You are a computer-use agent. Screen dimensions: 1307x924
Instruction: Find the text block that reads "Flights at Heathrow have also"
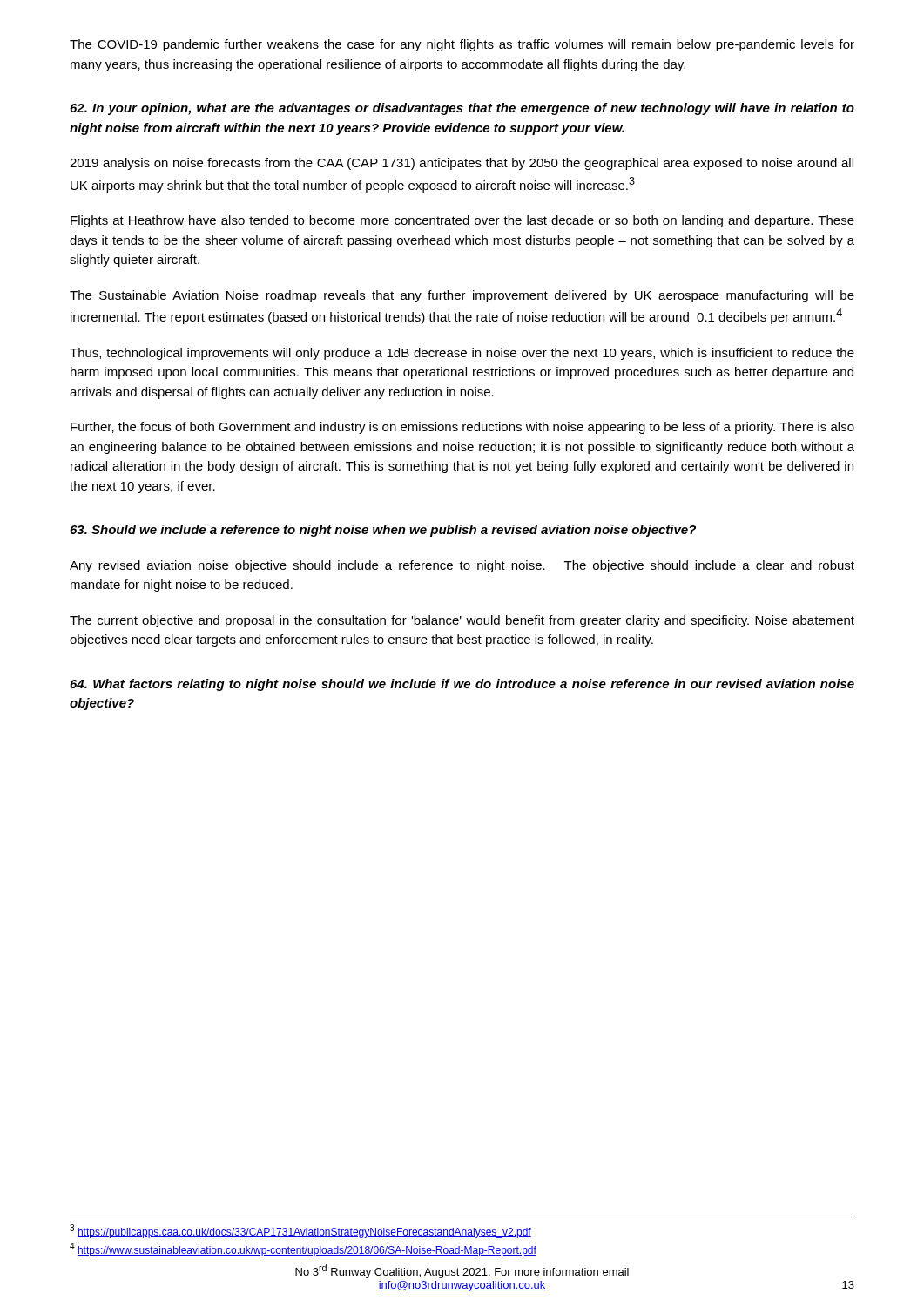pos(462,240)
